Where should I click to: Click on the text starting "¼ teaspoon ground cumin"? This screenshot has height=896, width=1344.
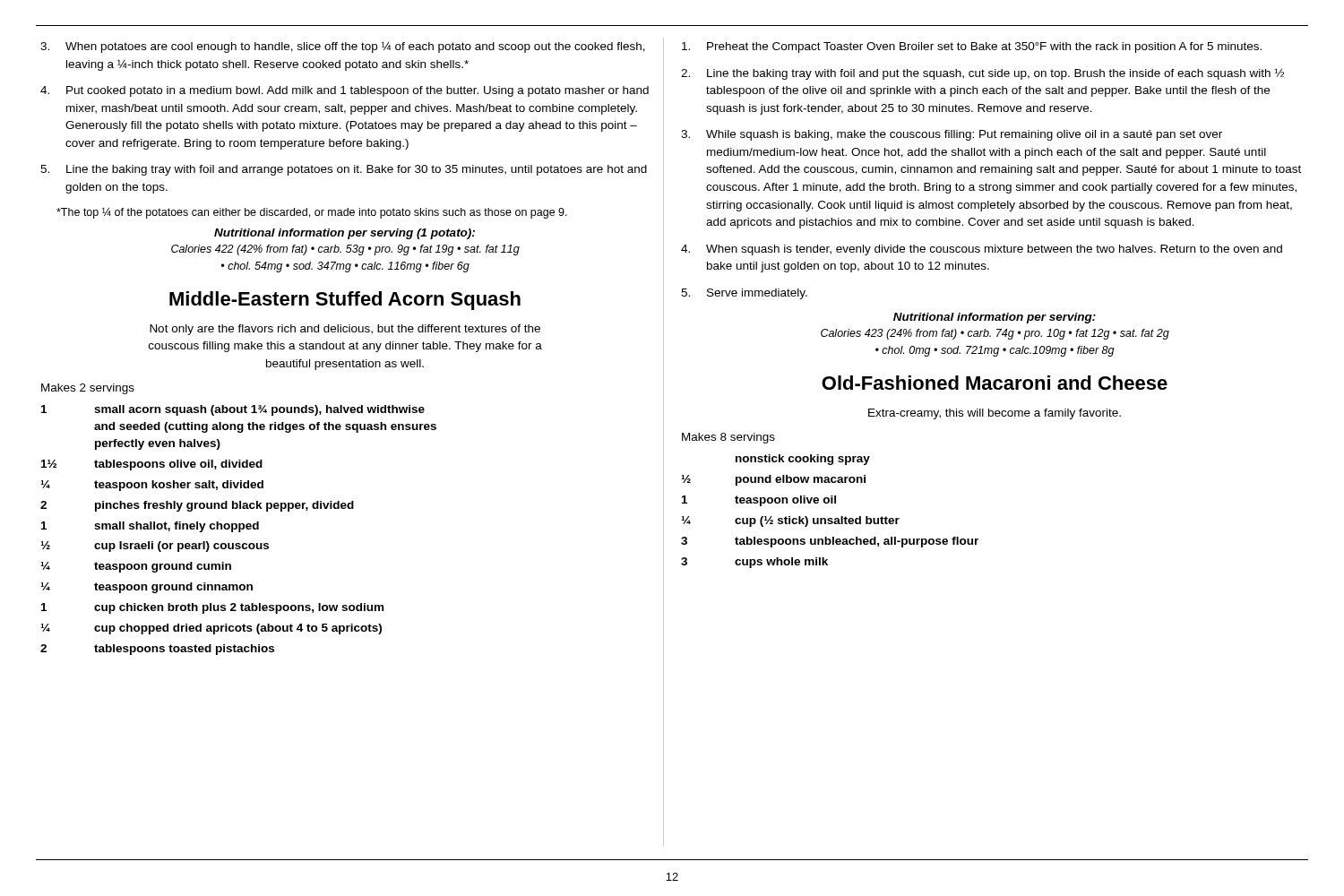point(136,567)
